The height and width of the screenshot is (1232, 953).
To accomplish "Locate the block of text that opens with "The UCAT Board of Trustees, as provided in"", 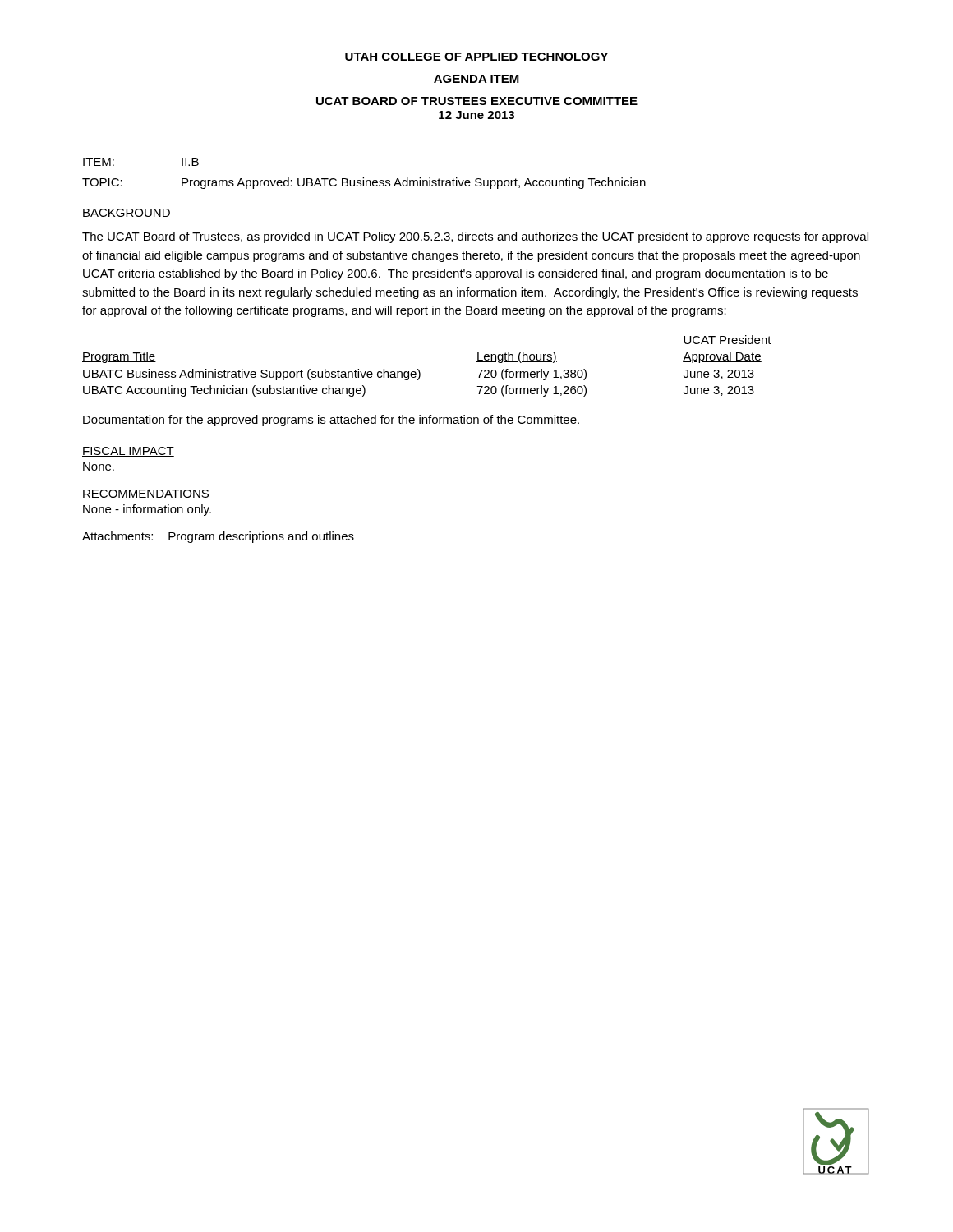I will 476,273.
